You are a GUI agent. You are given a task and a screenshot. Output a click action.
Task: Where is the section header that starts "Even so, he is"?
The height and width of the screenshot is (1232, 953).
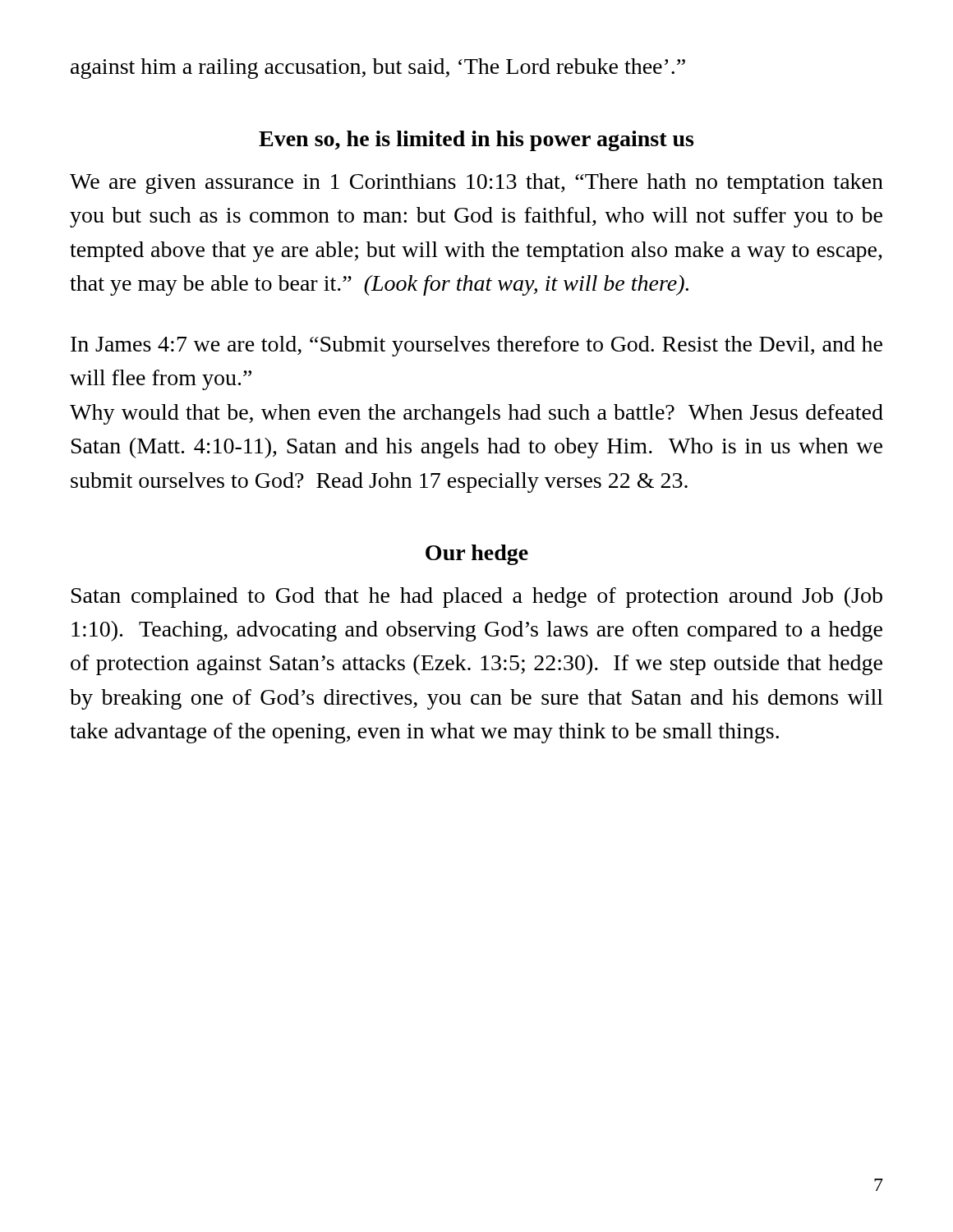476,139
